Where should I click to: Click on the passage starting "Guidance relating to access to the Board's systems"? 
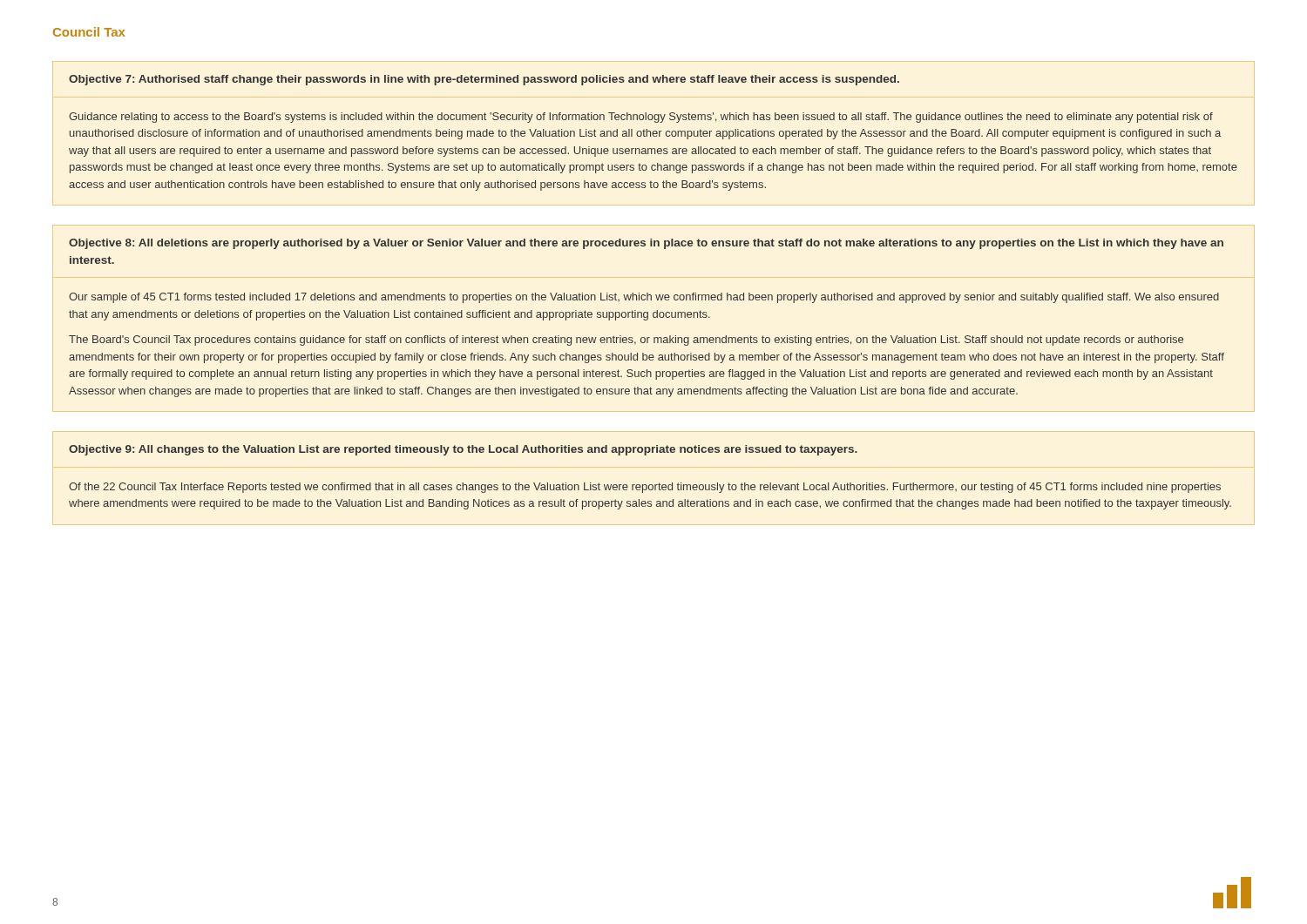[x=654, y=150]
